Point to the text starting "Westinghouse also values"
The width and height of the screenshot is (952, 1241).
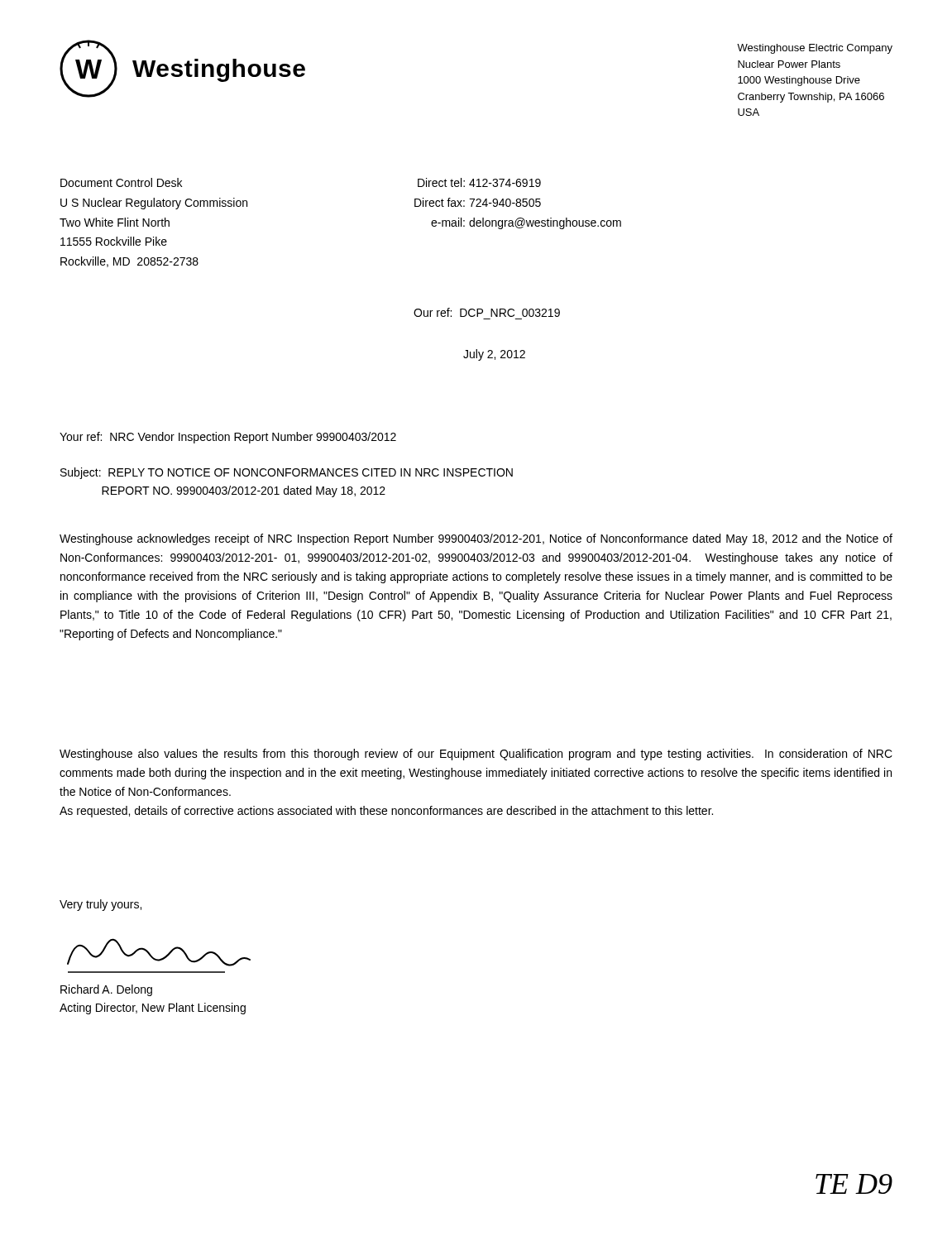(x=476, y=782)
